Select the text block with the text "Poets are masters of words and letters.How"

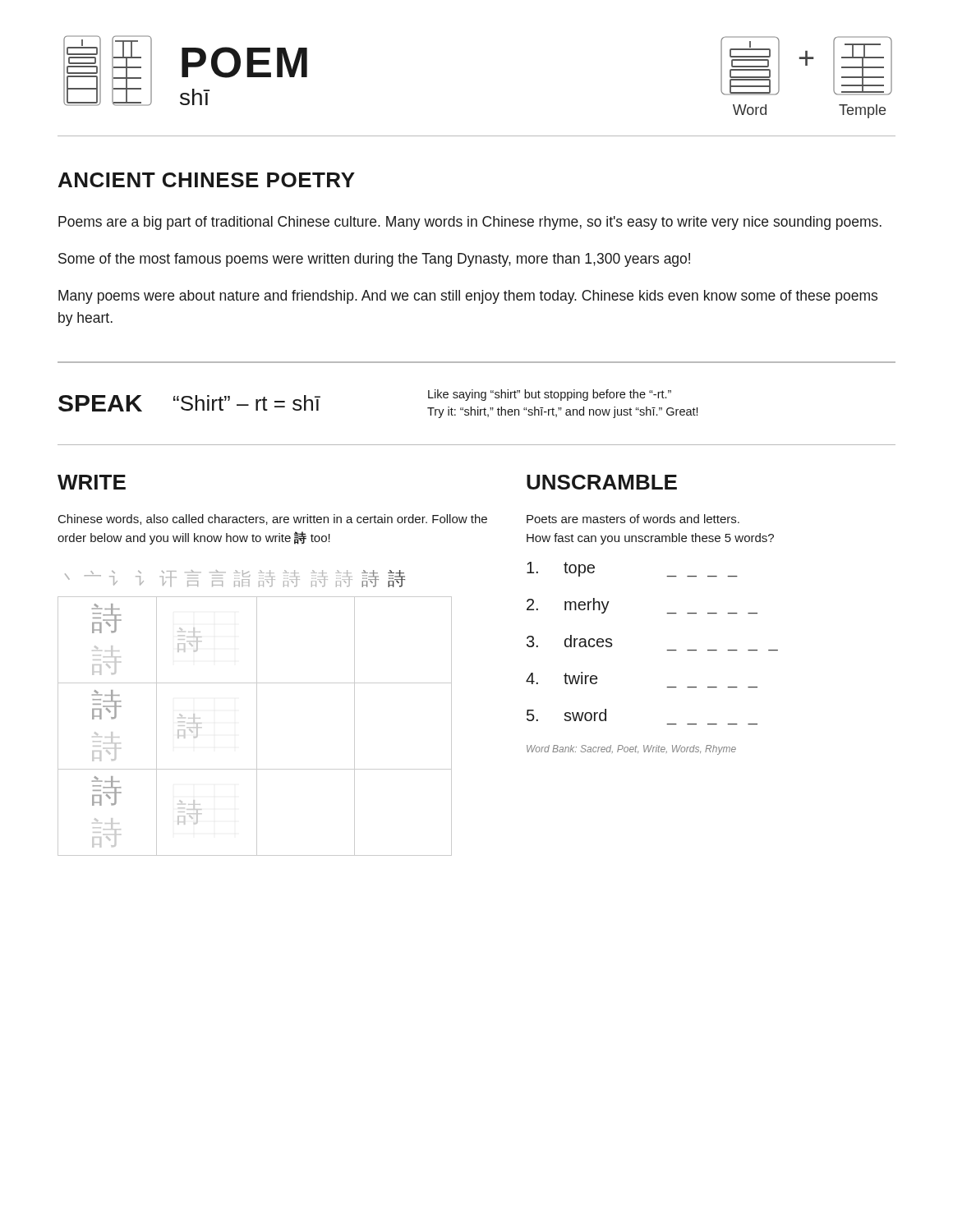point(711,529)
